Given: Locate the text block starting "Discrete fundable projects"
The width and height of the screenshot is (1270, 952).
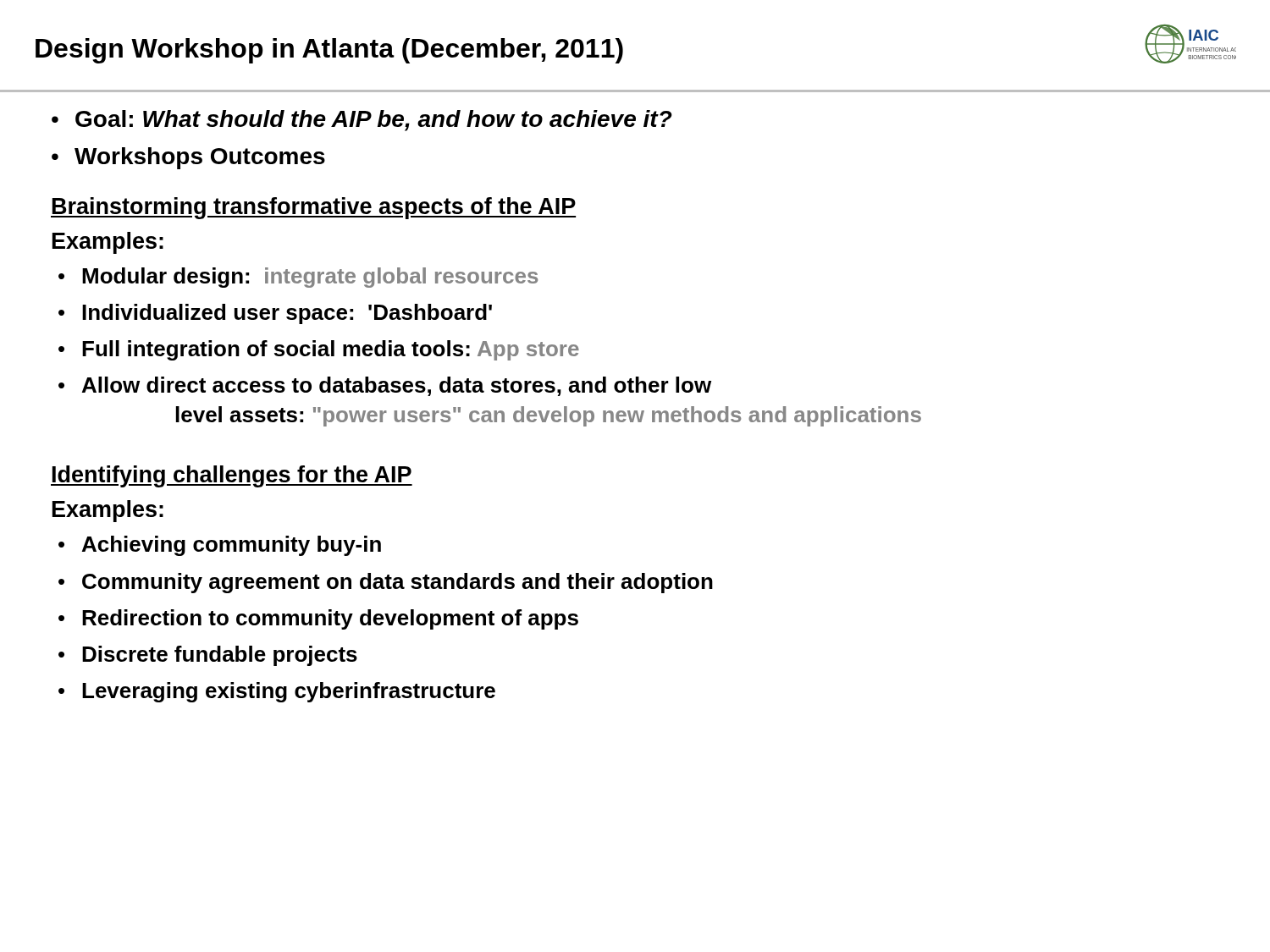Looking at the screenshot, I should (220, 654).
